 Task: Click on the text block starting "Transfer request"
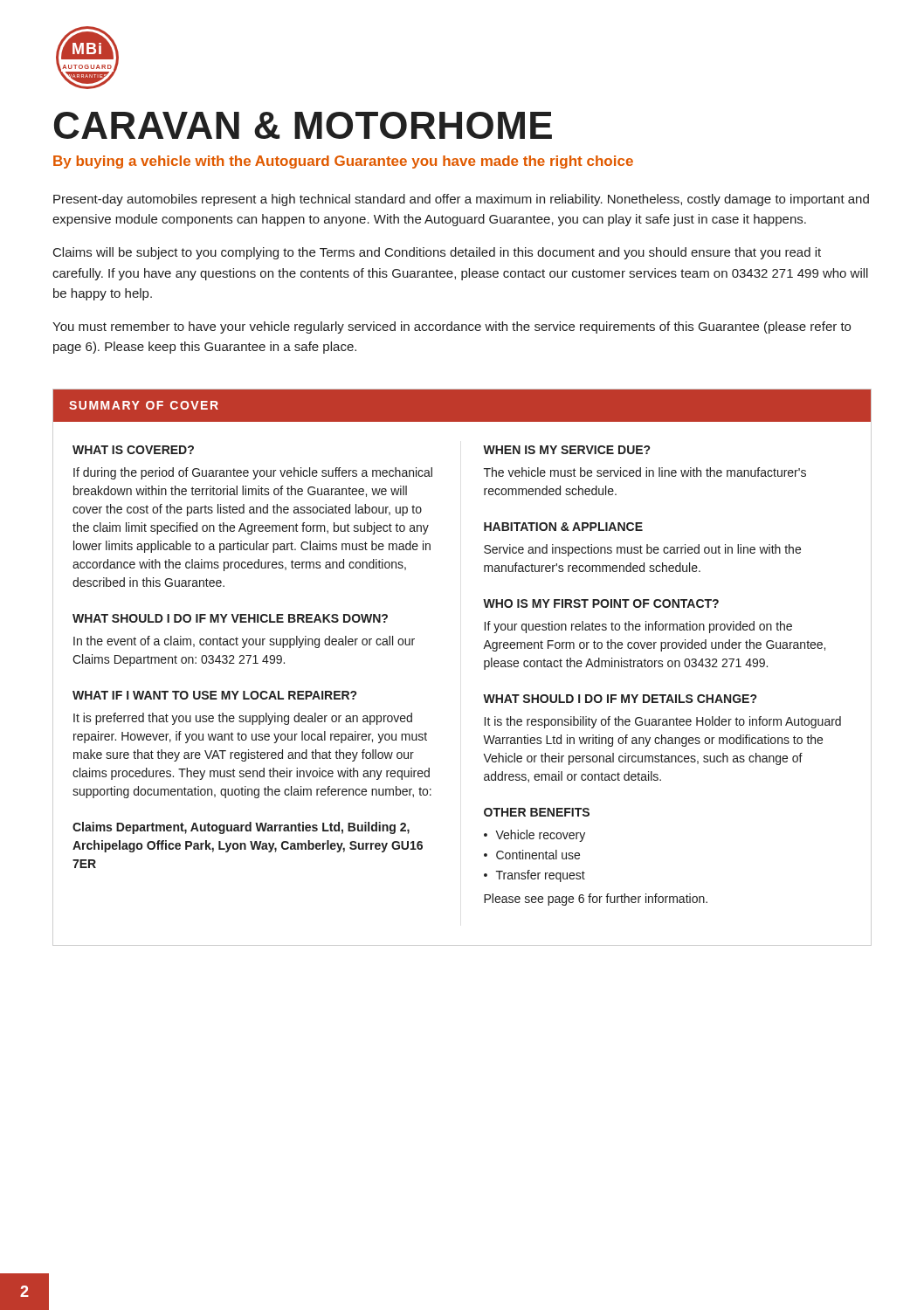(x=540, y=875)
